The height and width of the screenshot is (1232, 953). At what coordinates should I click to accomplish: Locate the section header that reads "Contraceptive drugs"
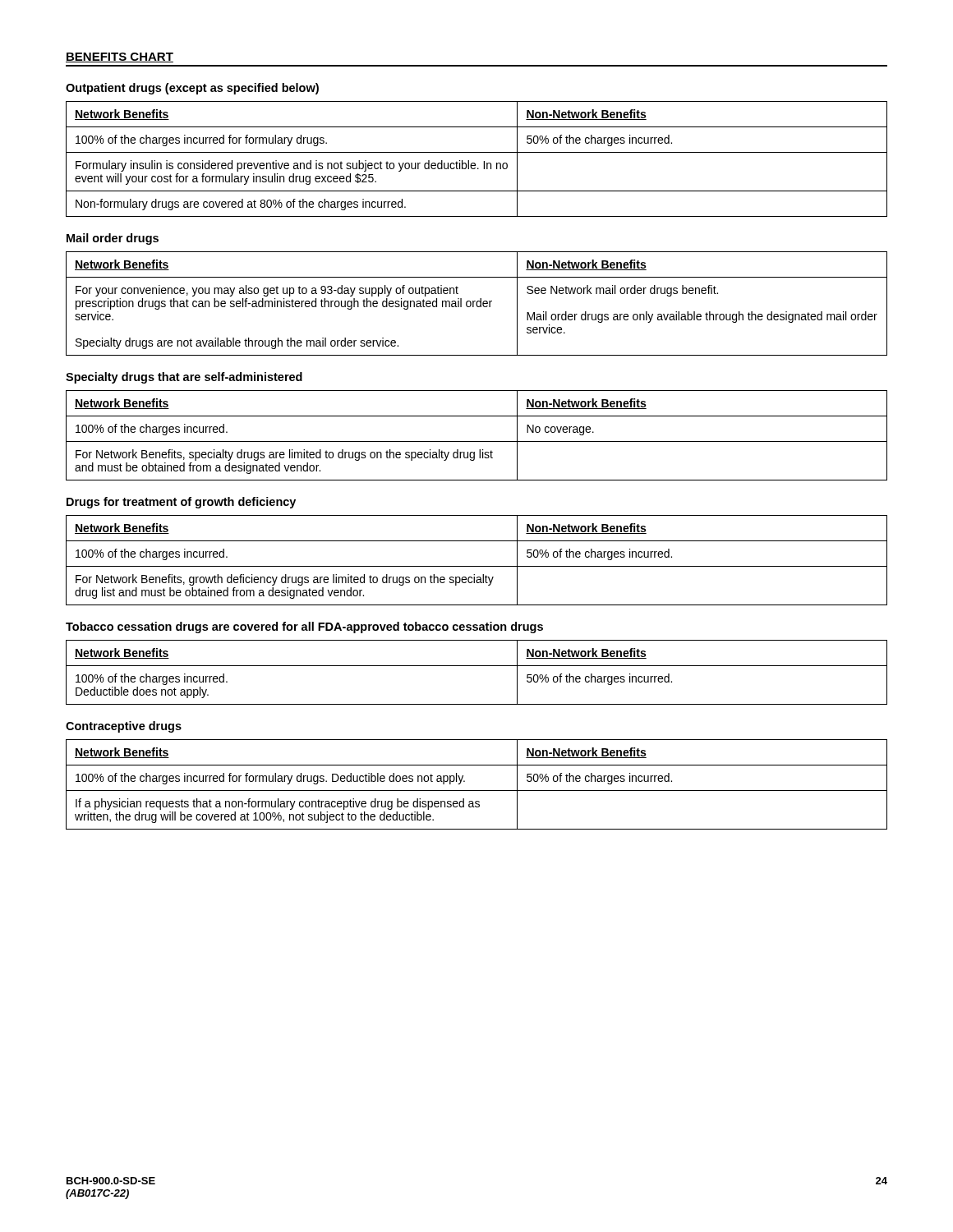tap(124, 726)
